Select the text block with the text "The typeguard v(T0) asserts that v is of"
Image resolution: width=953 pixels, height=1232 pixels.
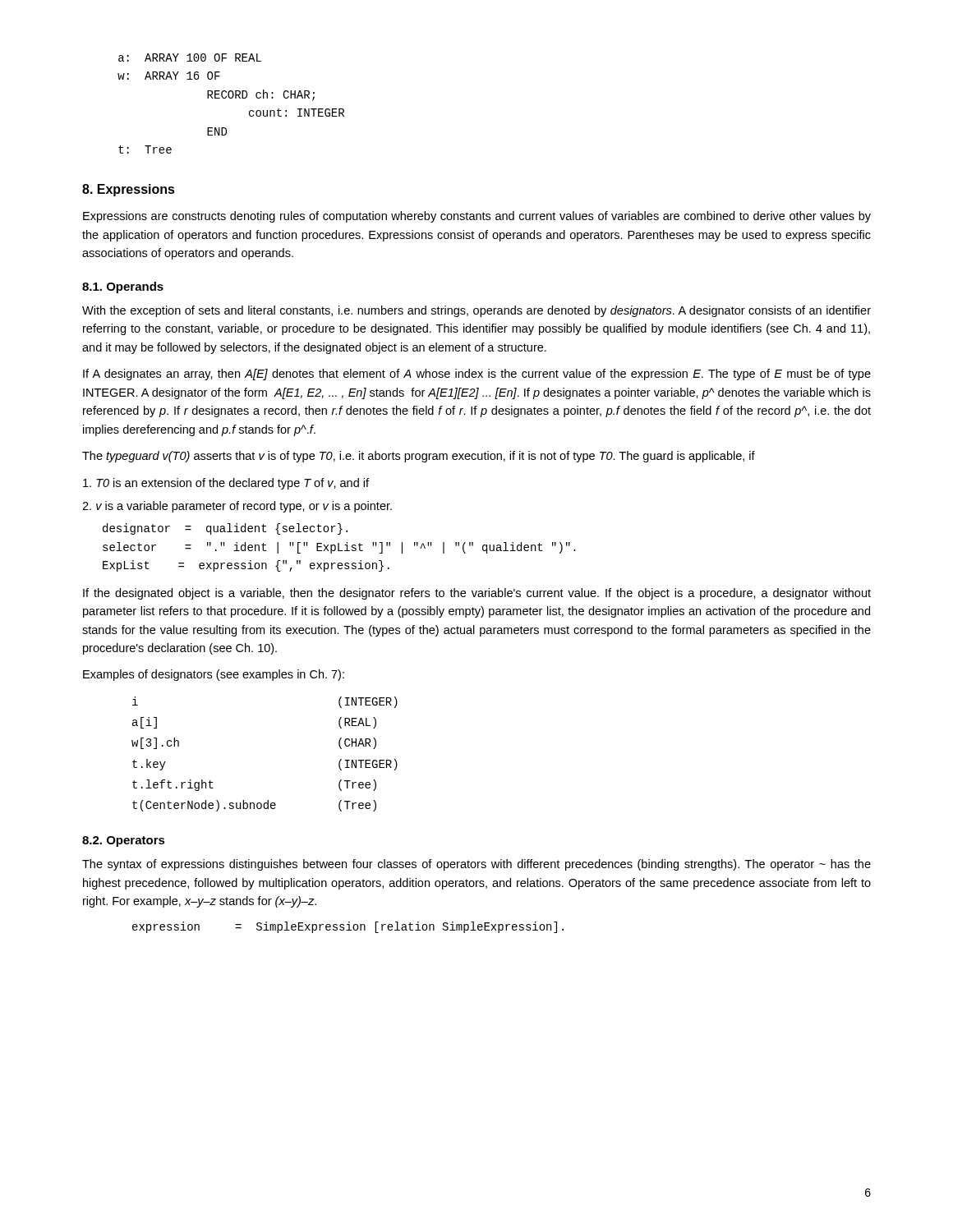418,456
